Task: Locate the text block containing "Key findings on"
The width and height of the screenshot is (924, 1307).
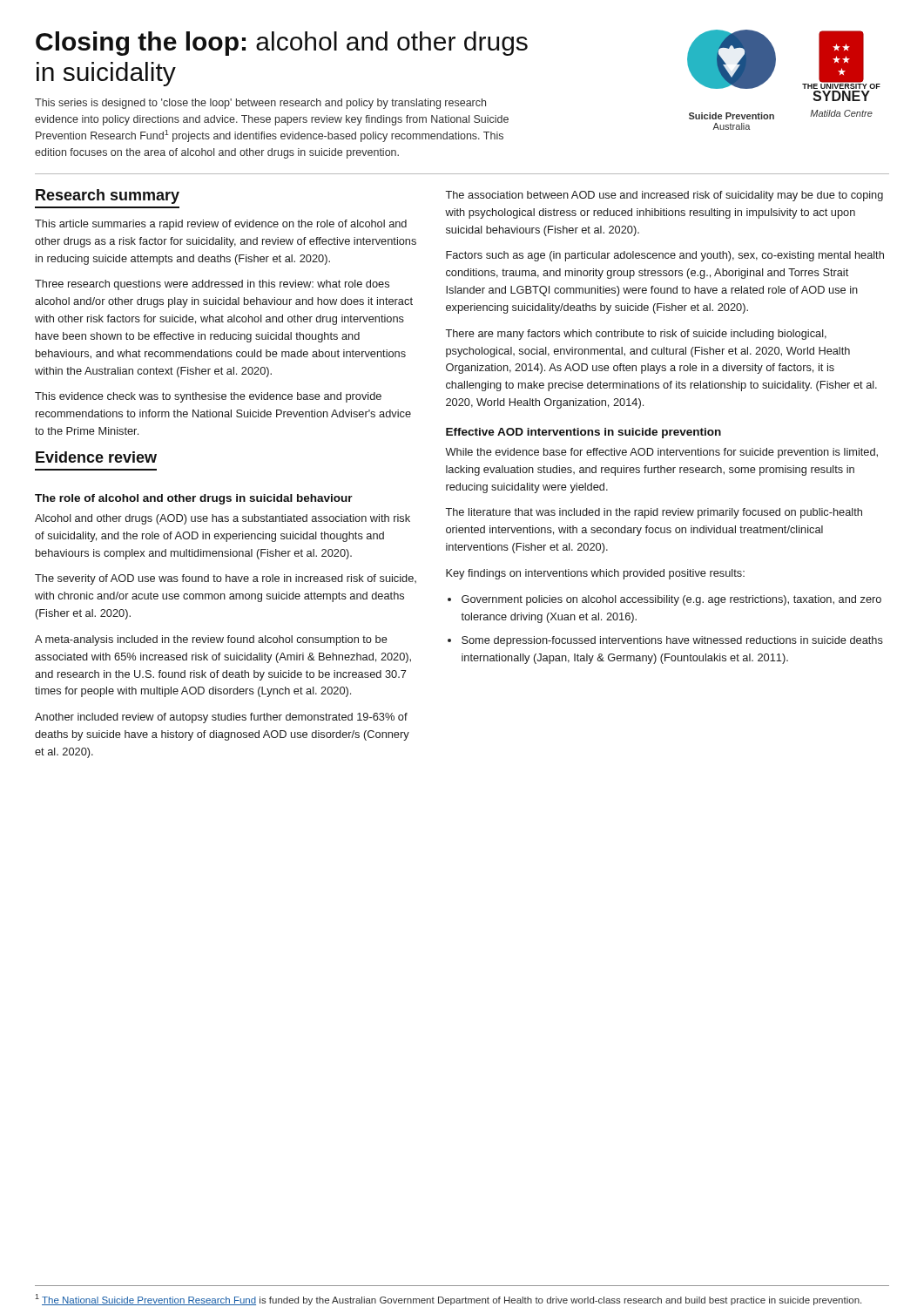Action: (x=667, y=573)
